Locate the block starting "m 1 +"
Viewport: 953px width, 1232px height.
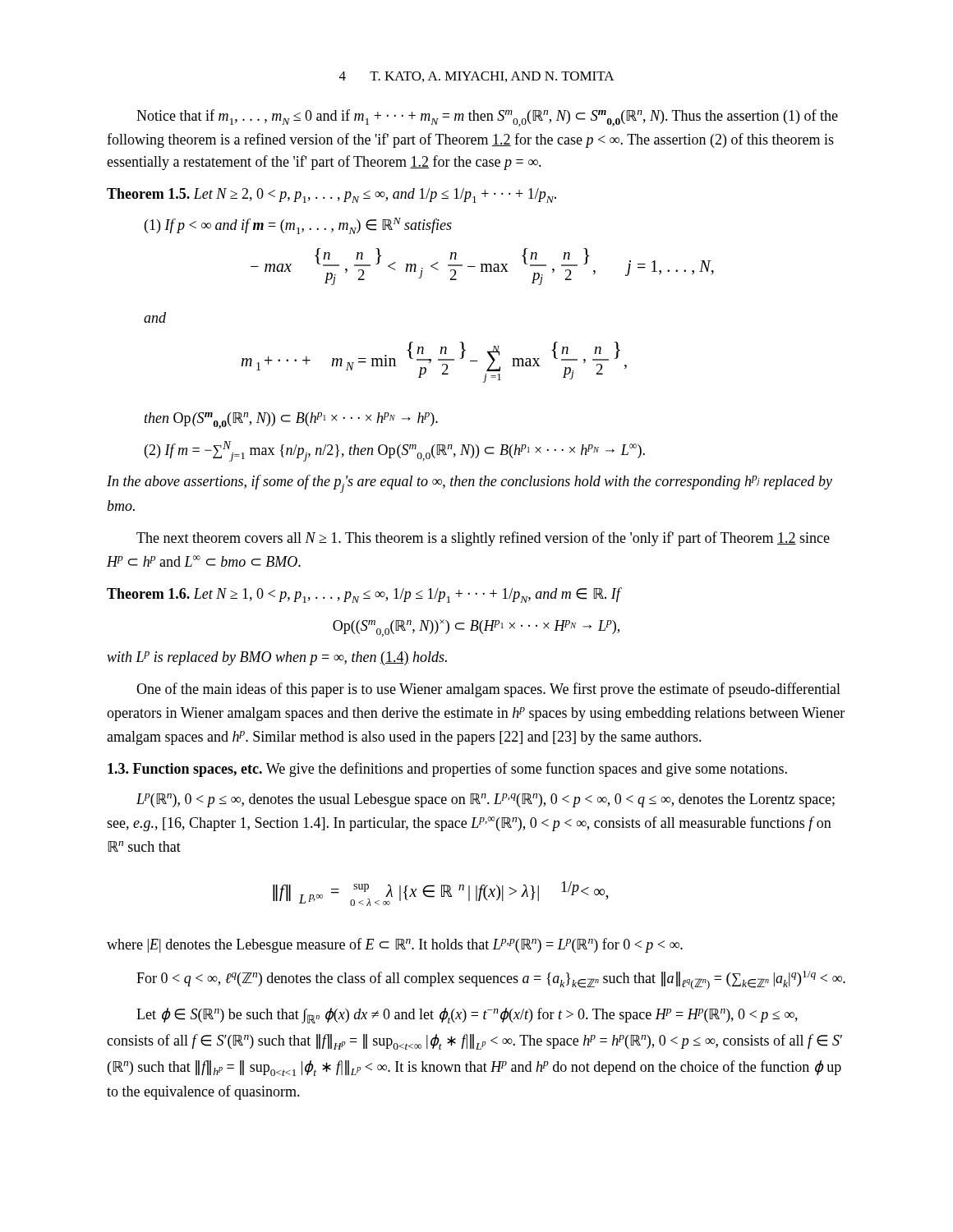tap(495, 364)
